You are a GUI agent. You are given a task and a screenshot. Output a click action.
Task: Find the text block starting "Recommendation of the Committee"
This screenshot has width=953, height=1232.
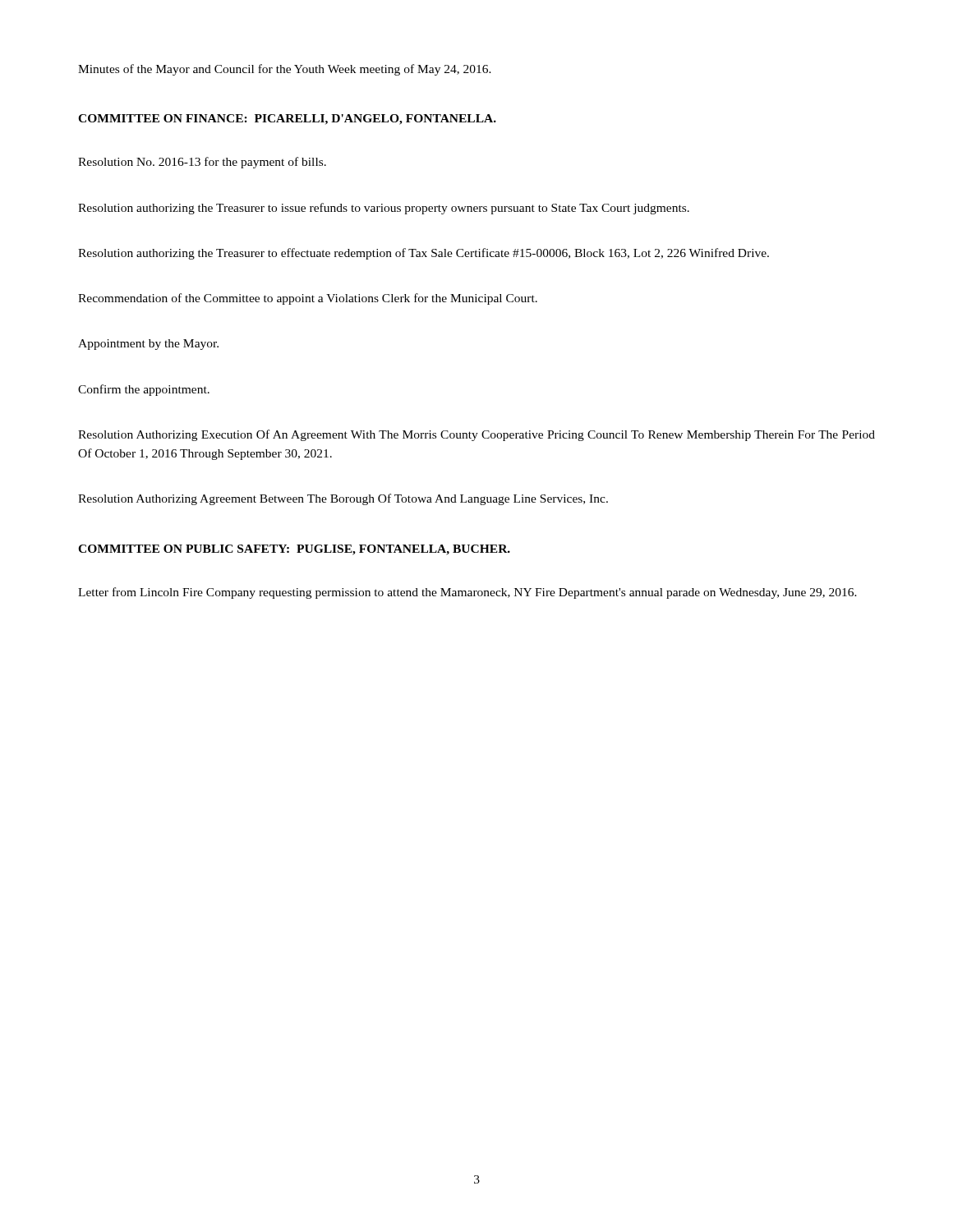[x=308, y=298]
